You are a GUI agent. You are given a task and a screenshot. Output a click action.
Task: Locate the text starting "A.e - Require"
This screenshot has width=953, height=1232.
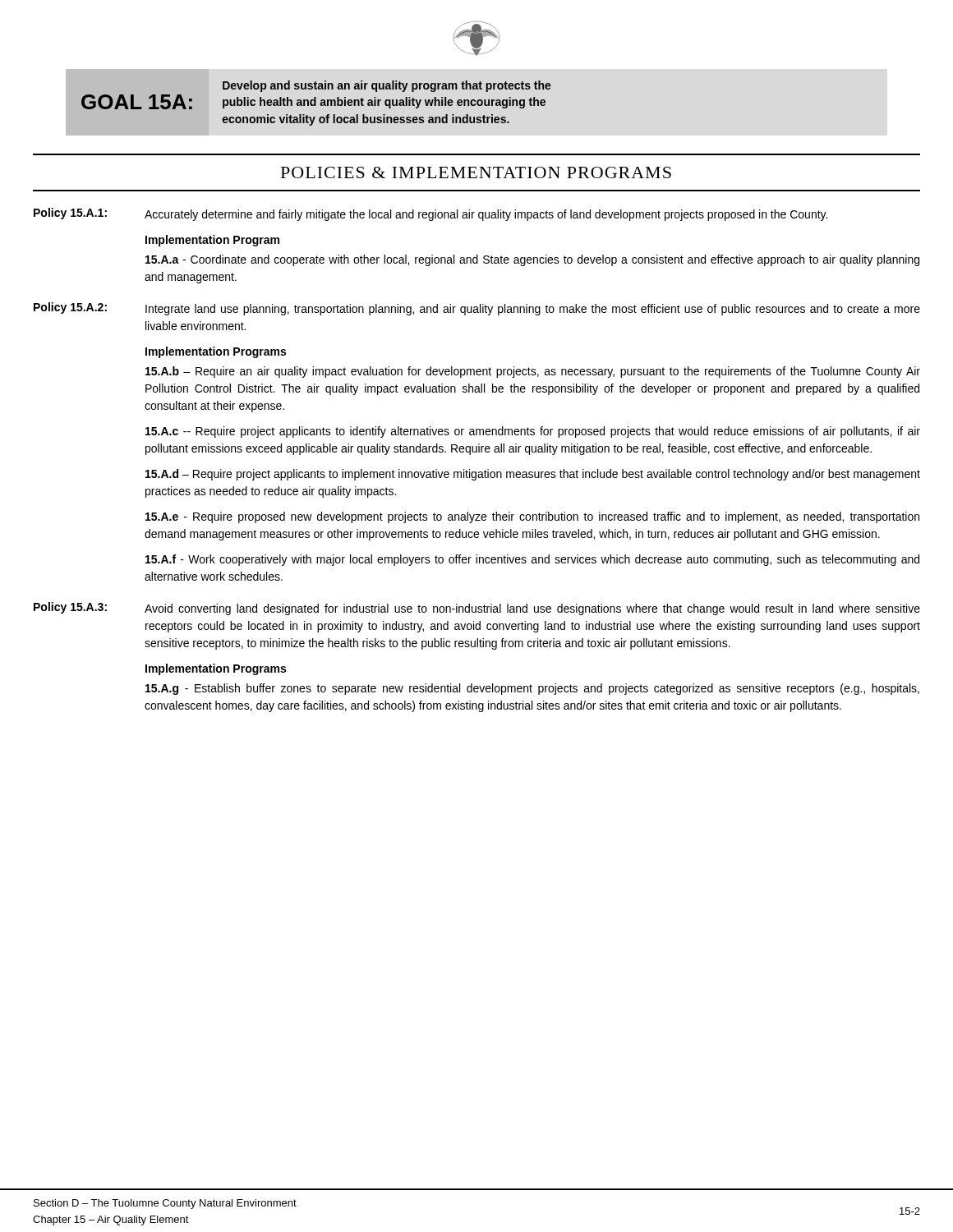(532, 525)
